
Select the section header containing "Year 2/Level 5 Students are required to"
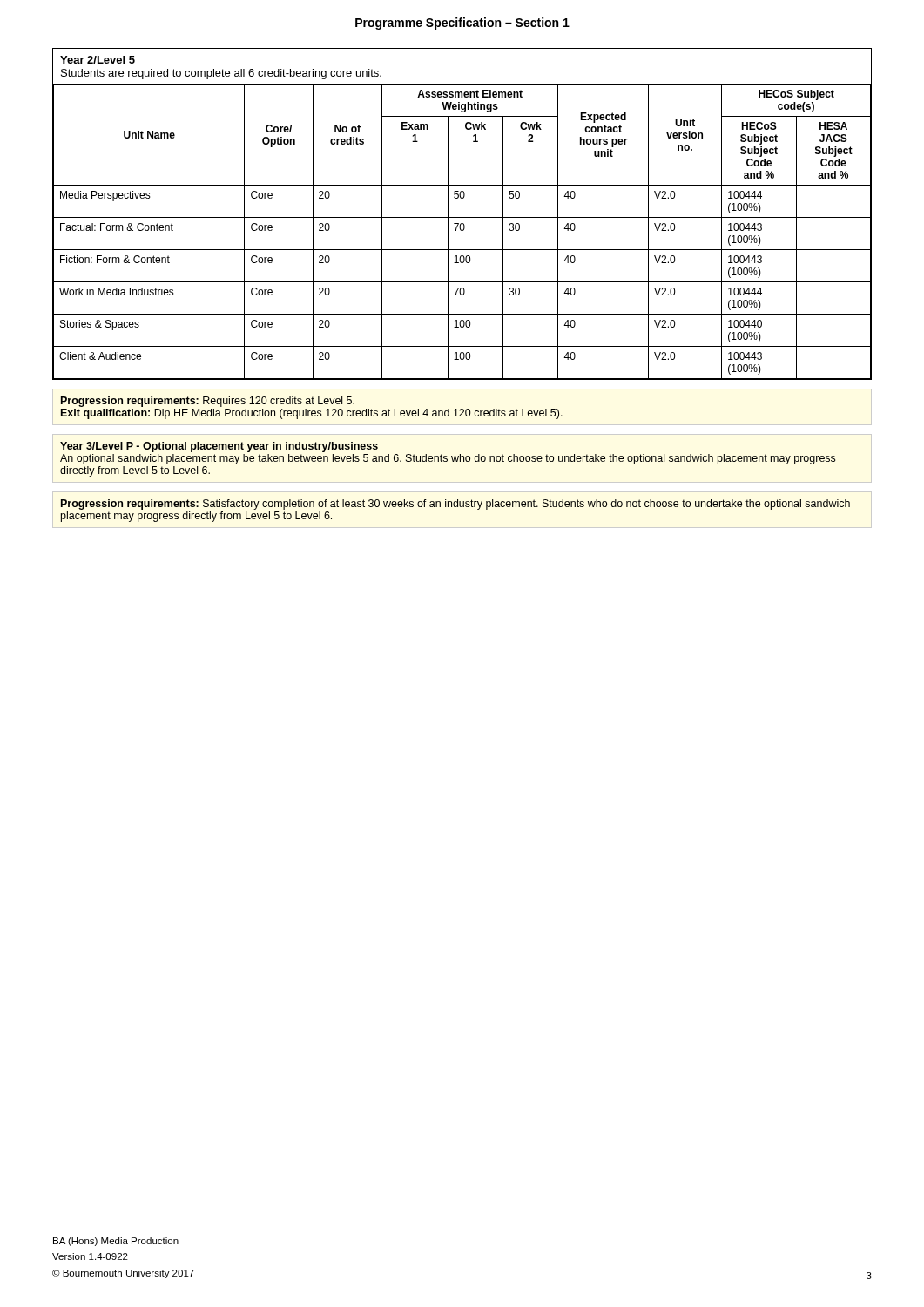462,214
